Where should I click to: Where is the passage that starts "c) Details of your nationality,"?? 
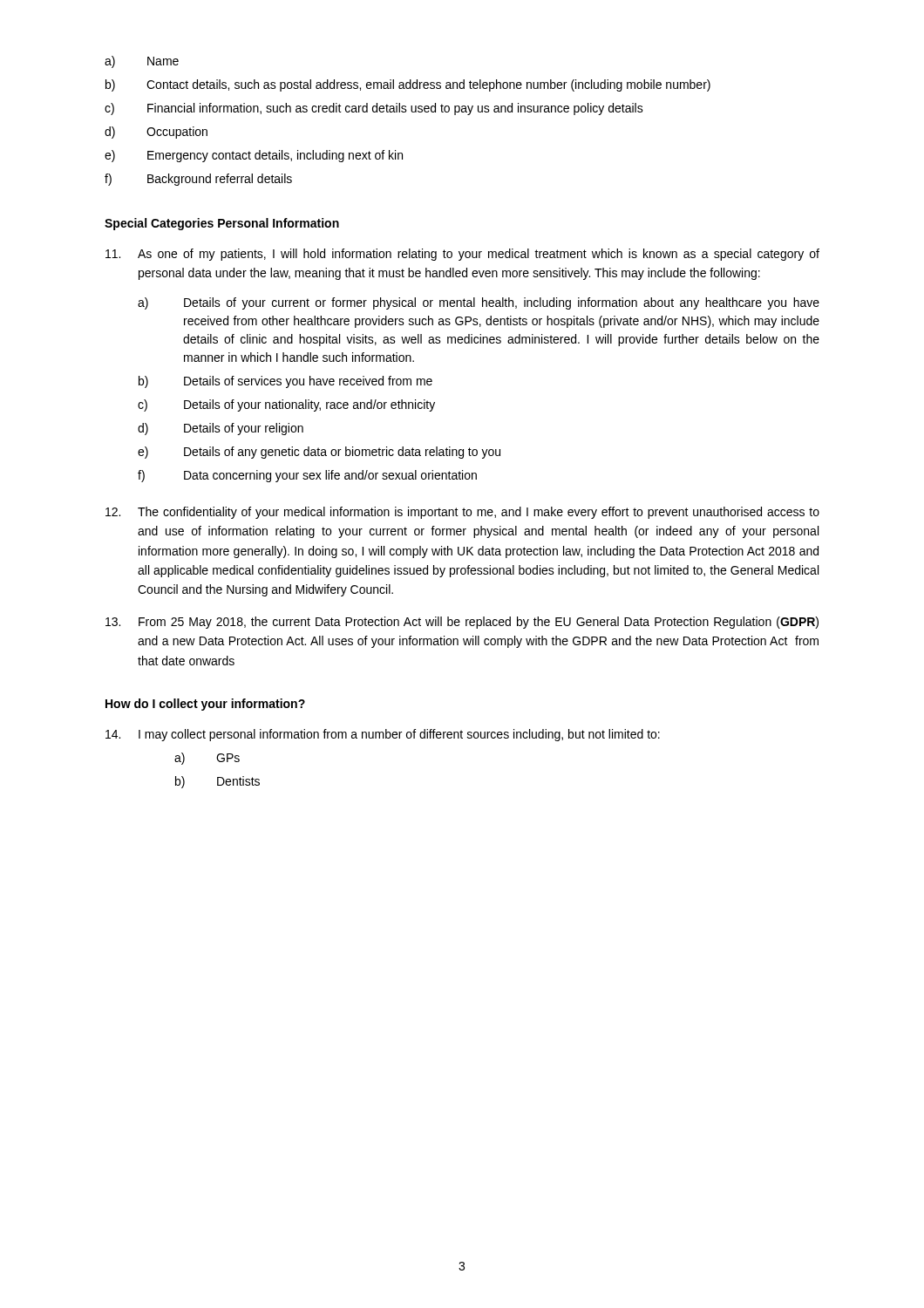pos(286,405)
